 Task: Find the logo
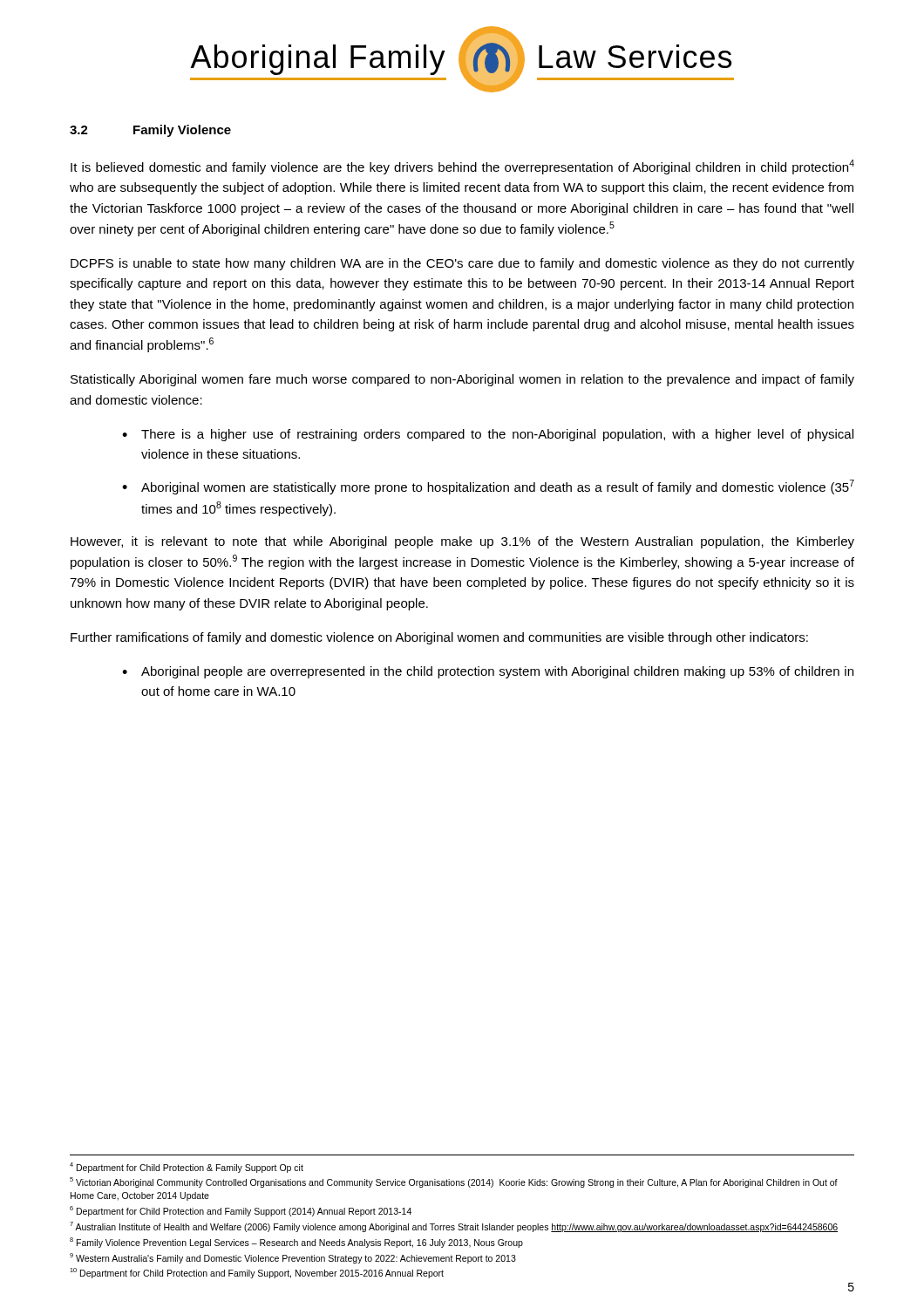462,59
